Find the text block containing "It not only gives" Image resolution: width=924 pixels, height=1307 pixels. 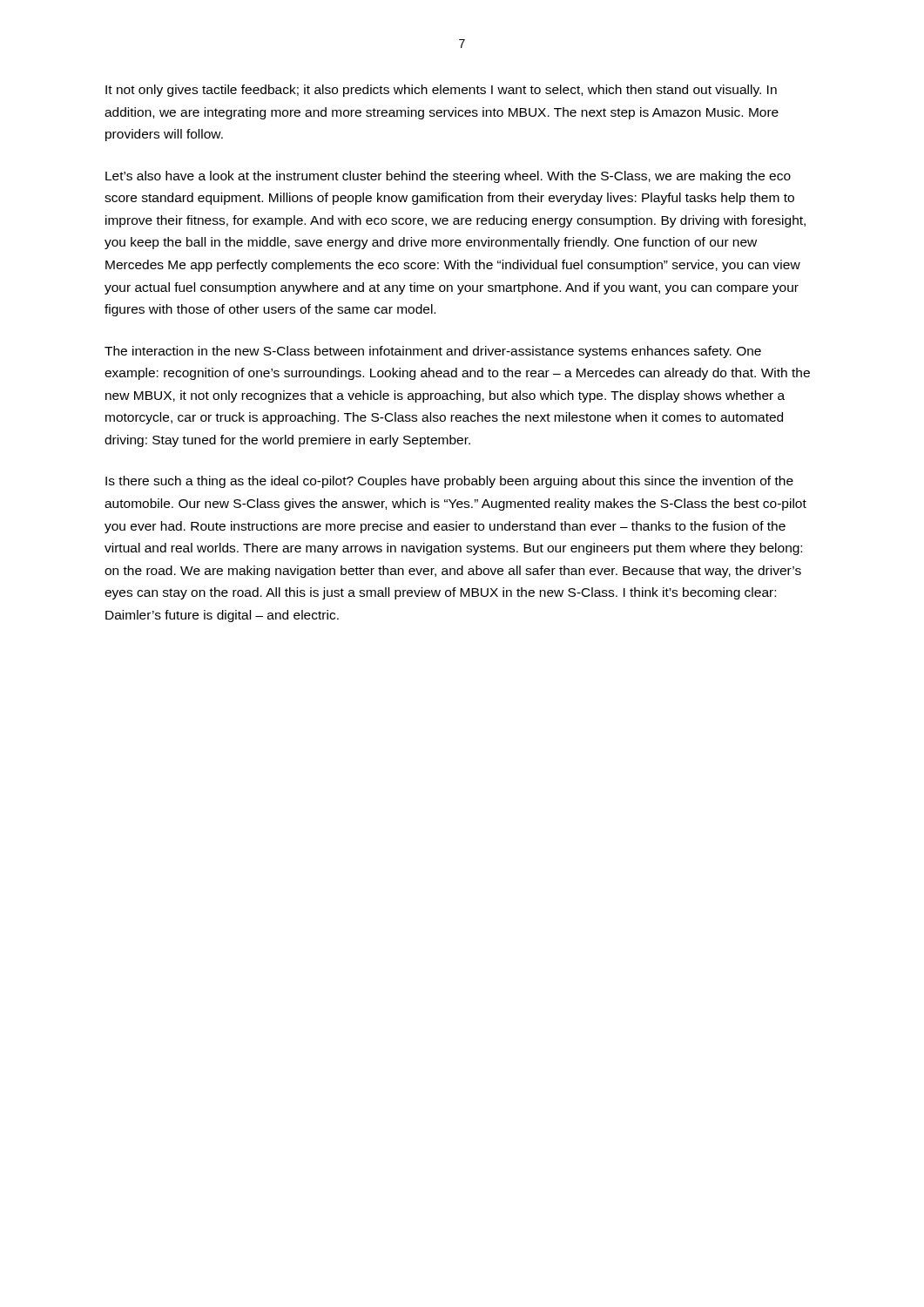click(462, 112)
